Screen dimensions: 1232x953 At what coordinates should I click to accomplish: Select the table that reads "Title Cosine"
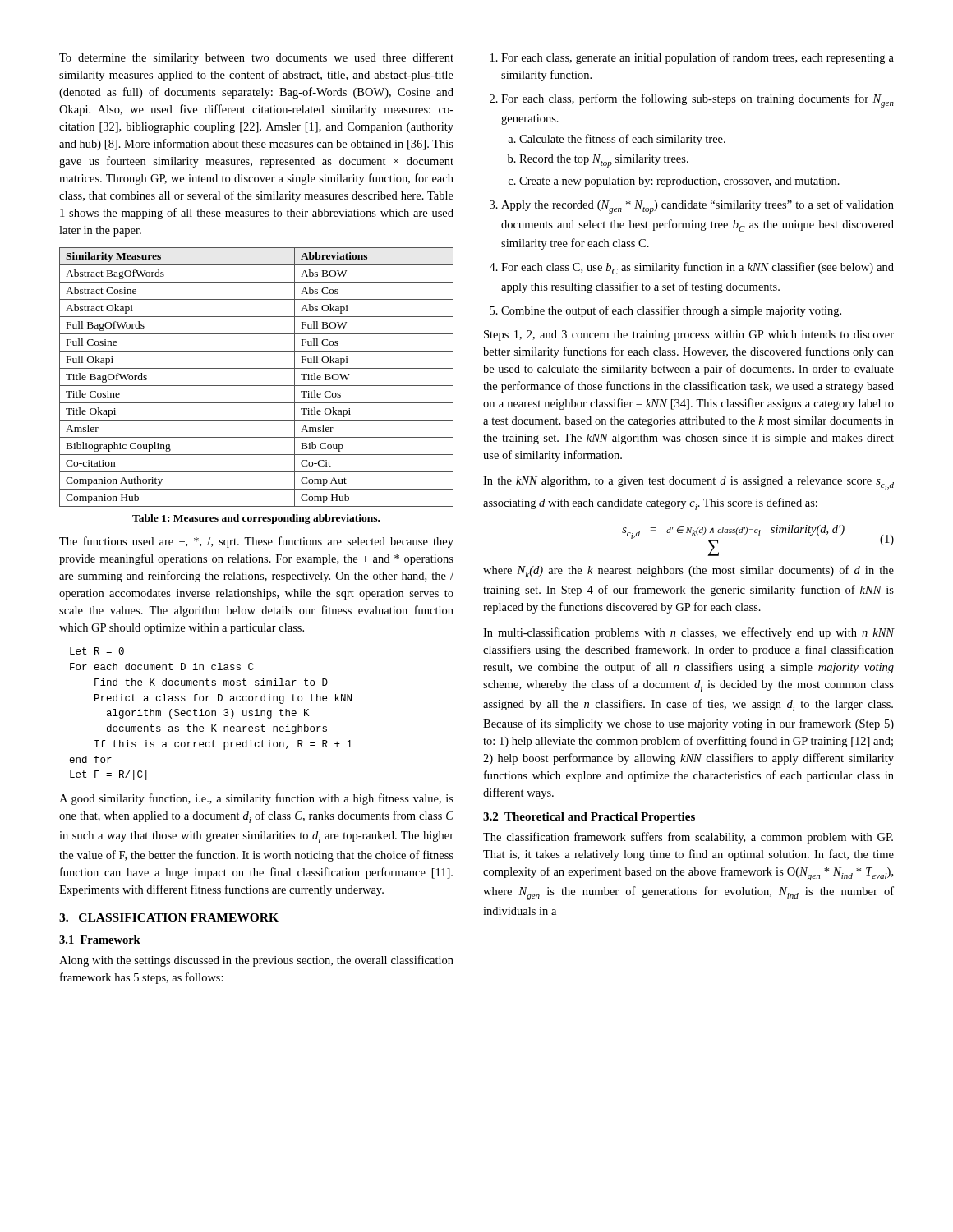point(256,377)
